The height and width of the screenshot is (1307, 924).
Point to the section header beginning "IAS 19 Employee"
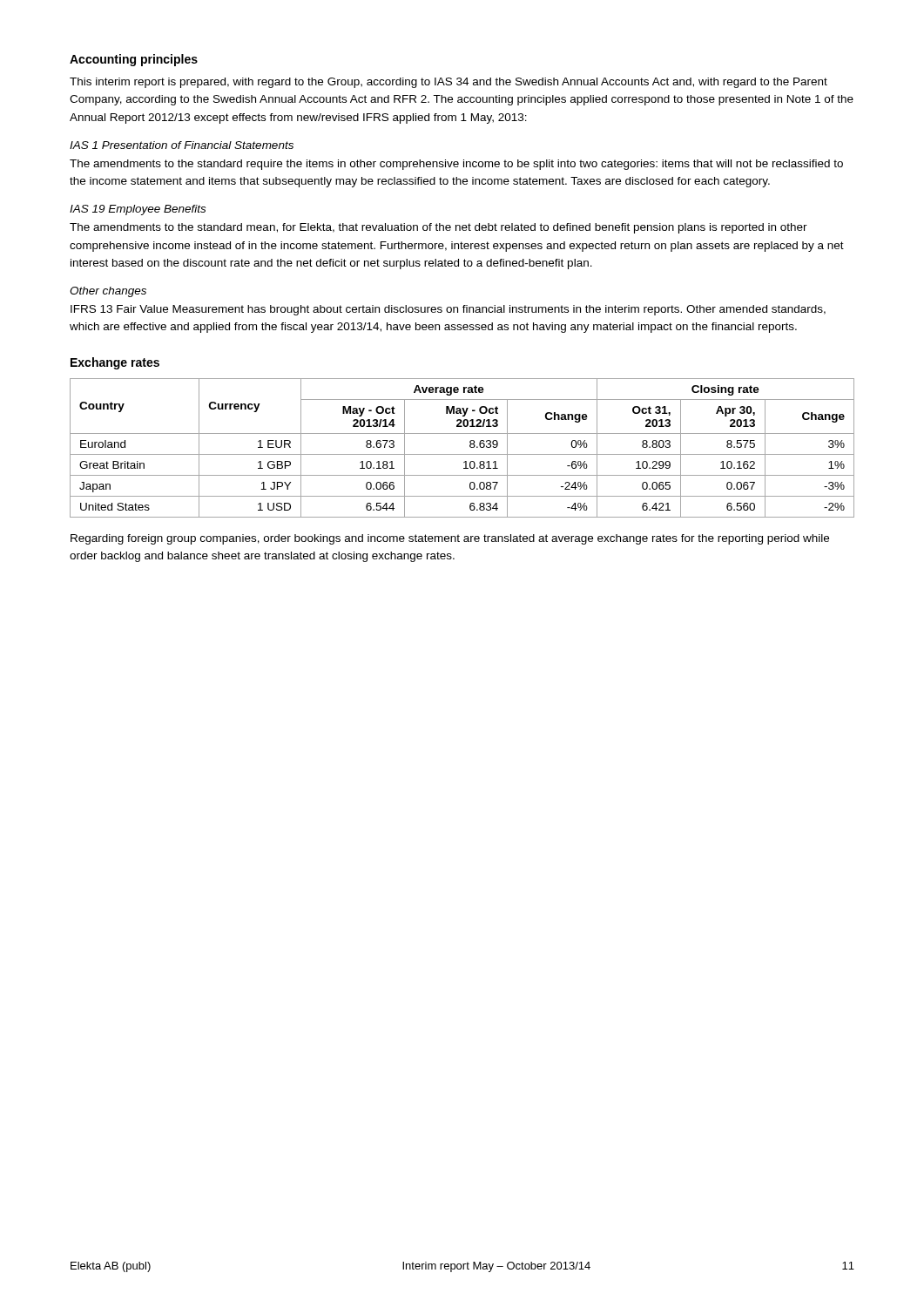click(138, 209)
